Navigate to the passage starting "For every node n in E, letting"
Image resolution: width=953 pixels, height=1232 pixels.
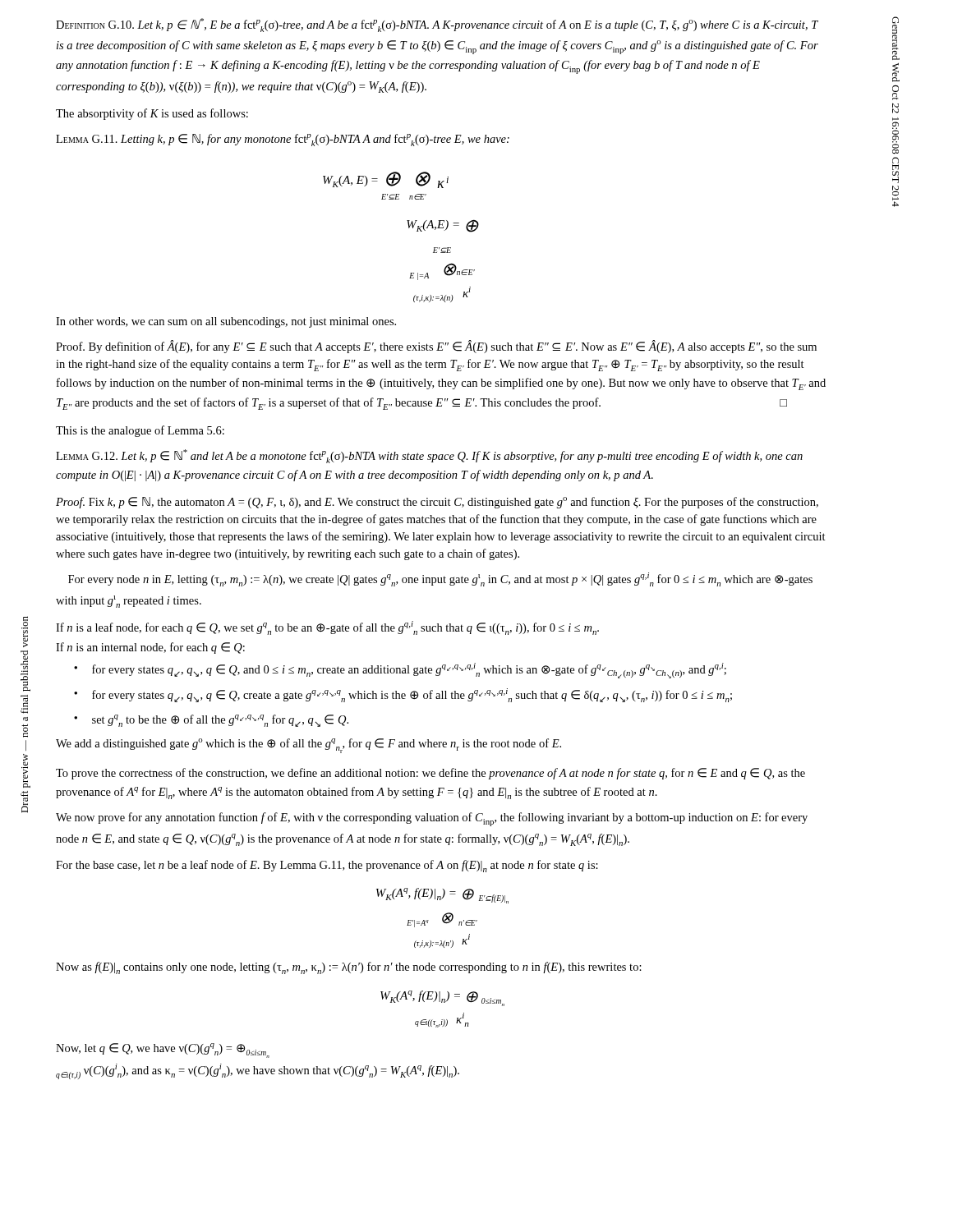click(434, 589)
